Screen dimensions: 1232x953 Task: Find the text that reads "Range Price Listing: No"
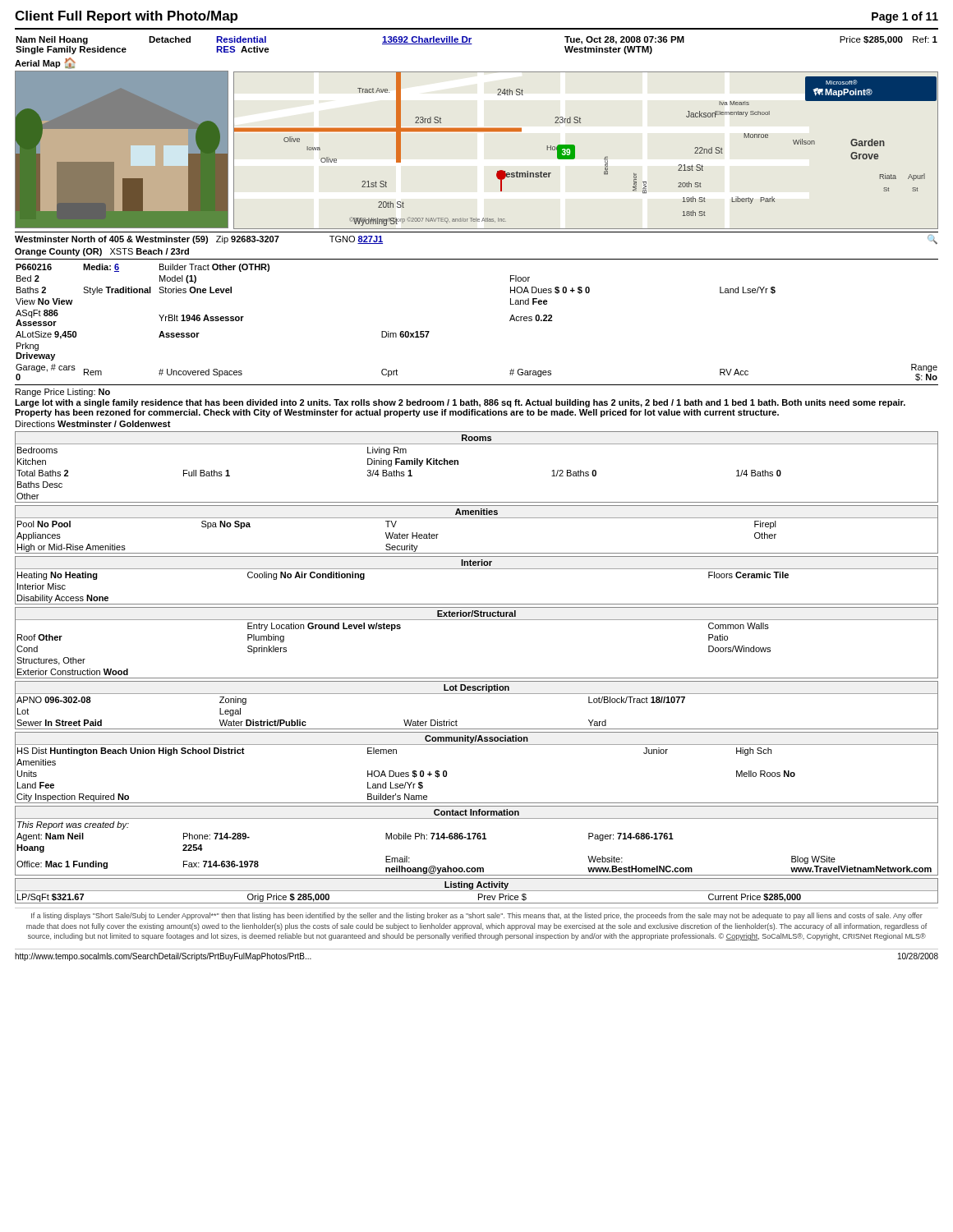(63, 392)
